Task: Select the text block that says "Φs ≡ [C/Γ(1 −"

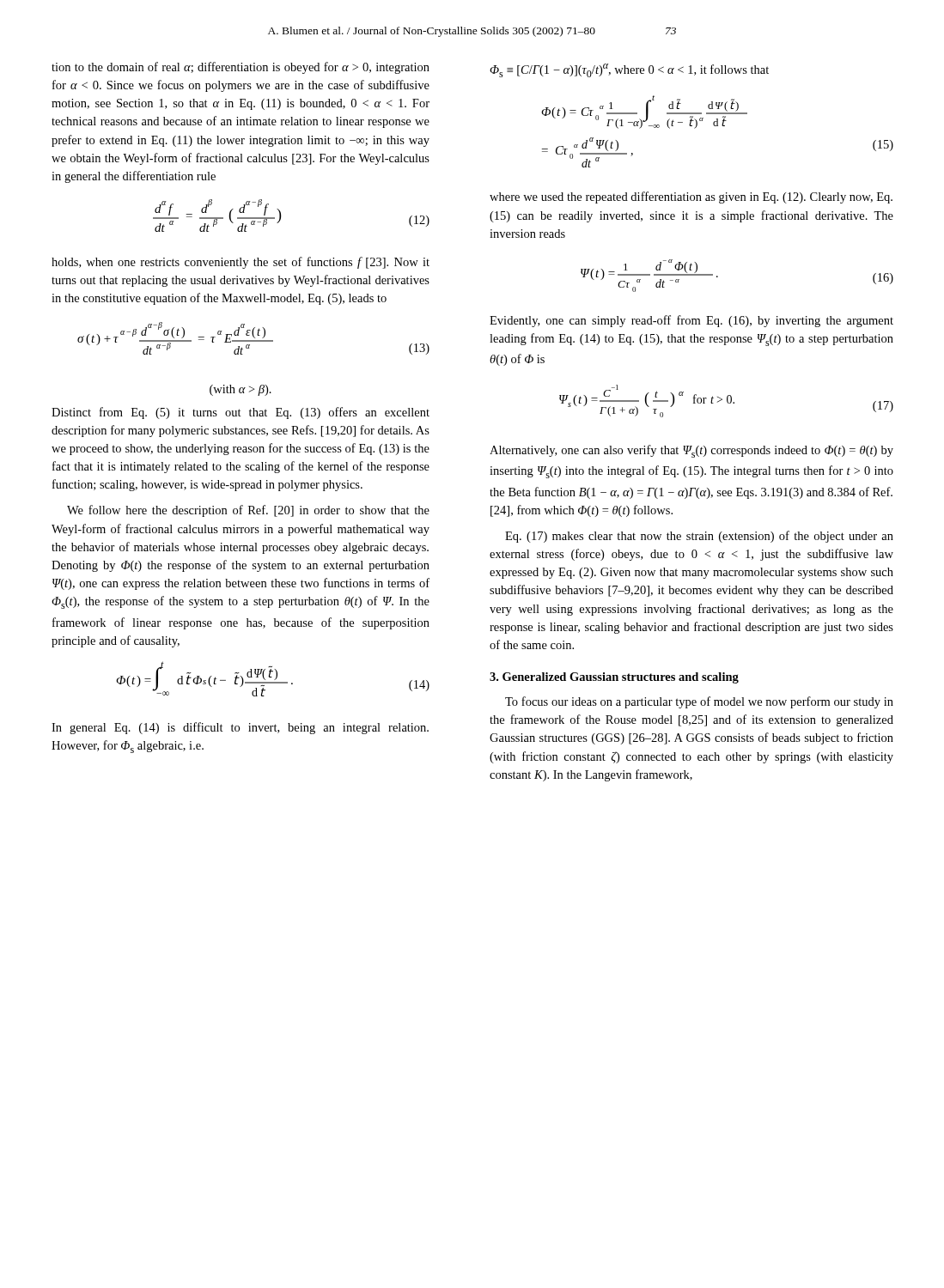Action: coord(629,69)
